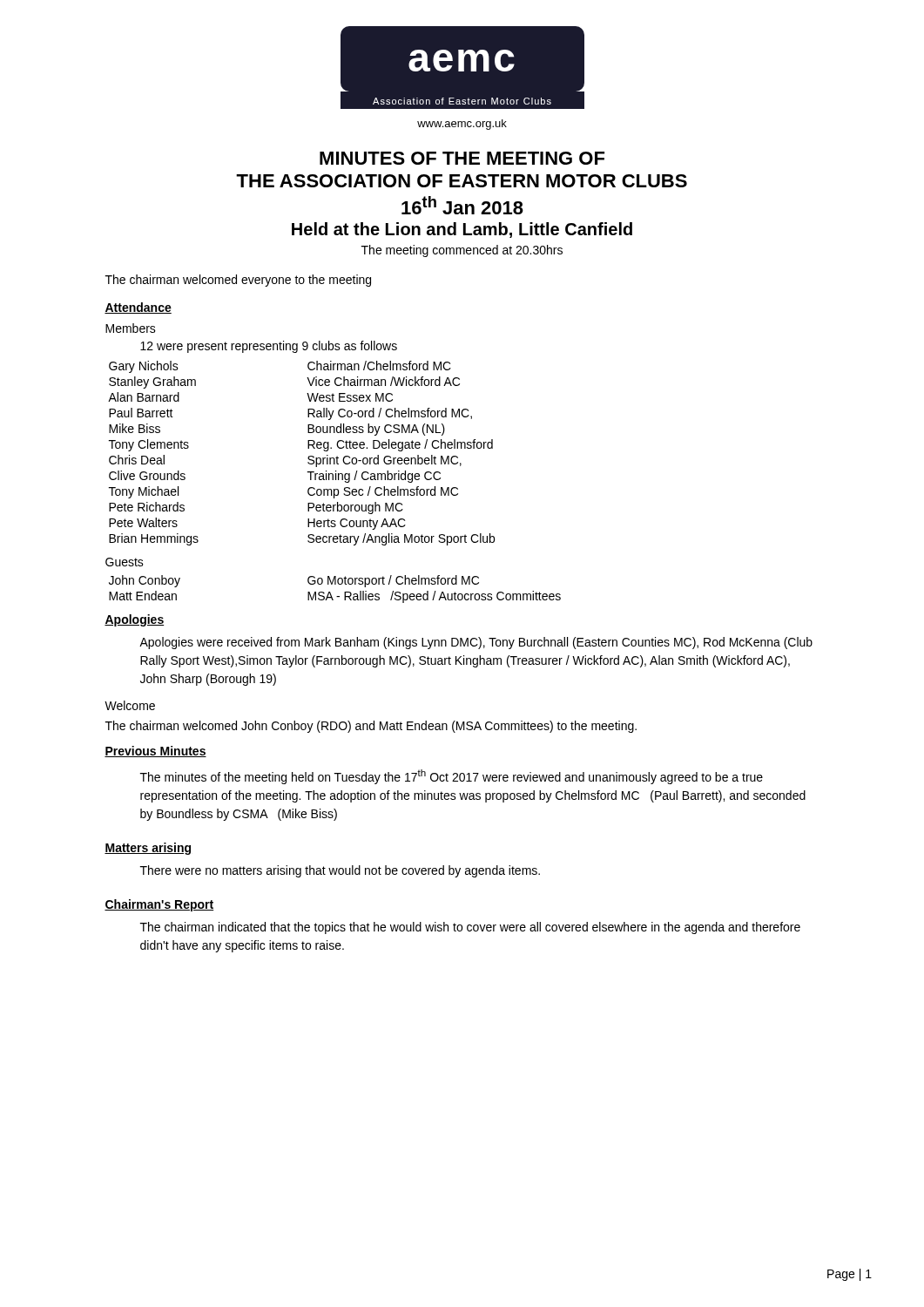
Task: Where is the passage that starts "Apologies were received from Mark Banham (Kings"?
Action: coord(476,661)
